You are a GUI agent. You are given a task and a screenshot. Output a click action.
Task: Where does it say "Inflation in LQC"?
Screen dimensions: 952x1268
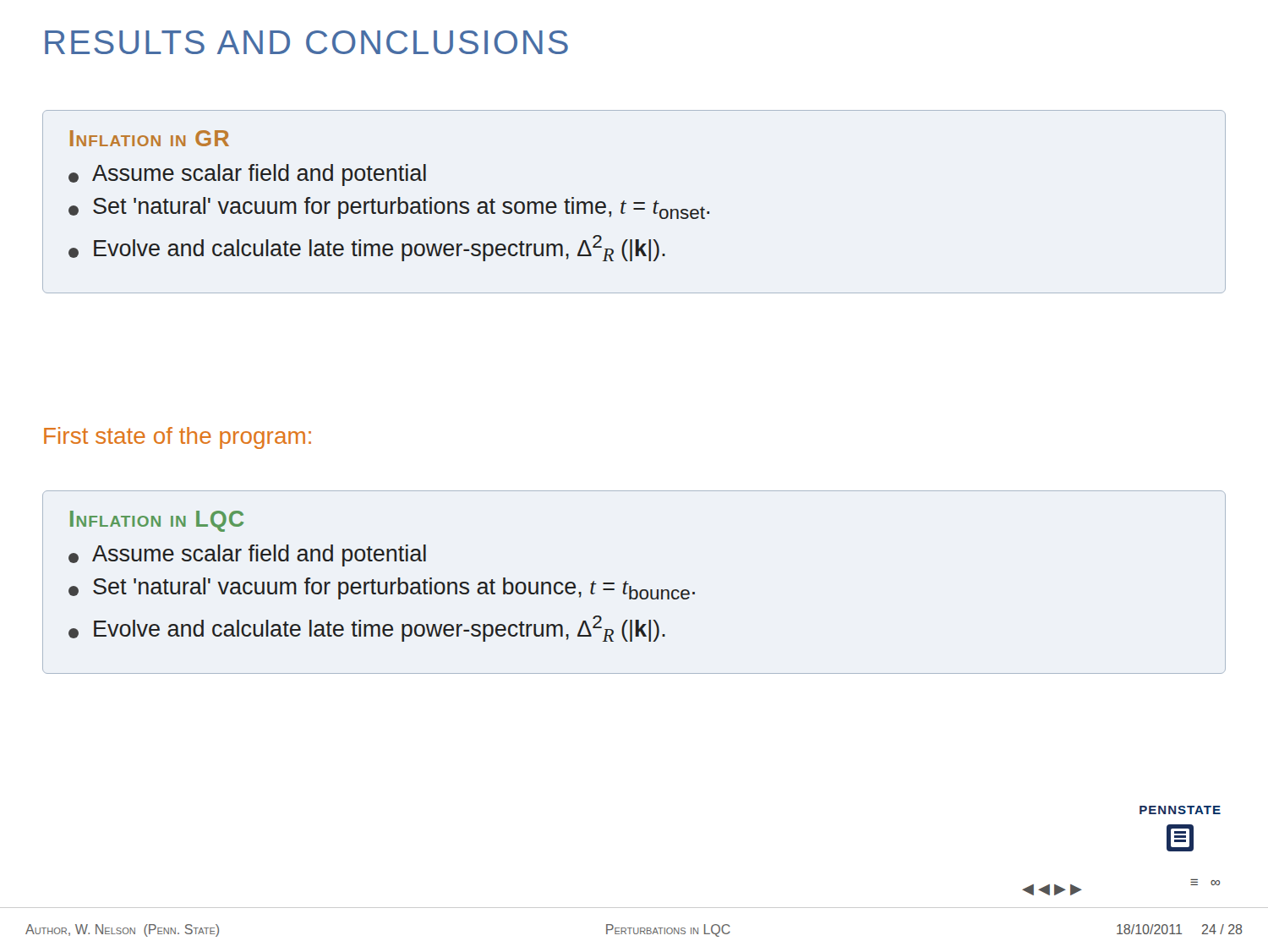[157, 519]
